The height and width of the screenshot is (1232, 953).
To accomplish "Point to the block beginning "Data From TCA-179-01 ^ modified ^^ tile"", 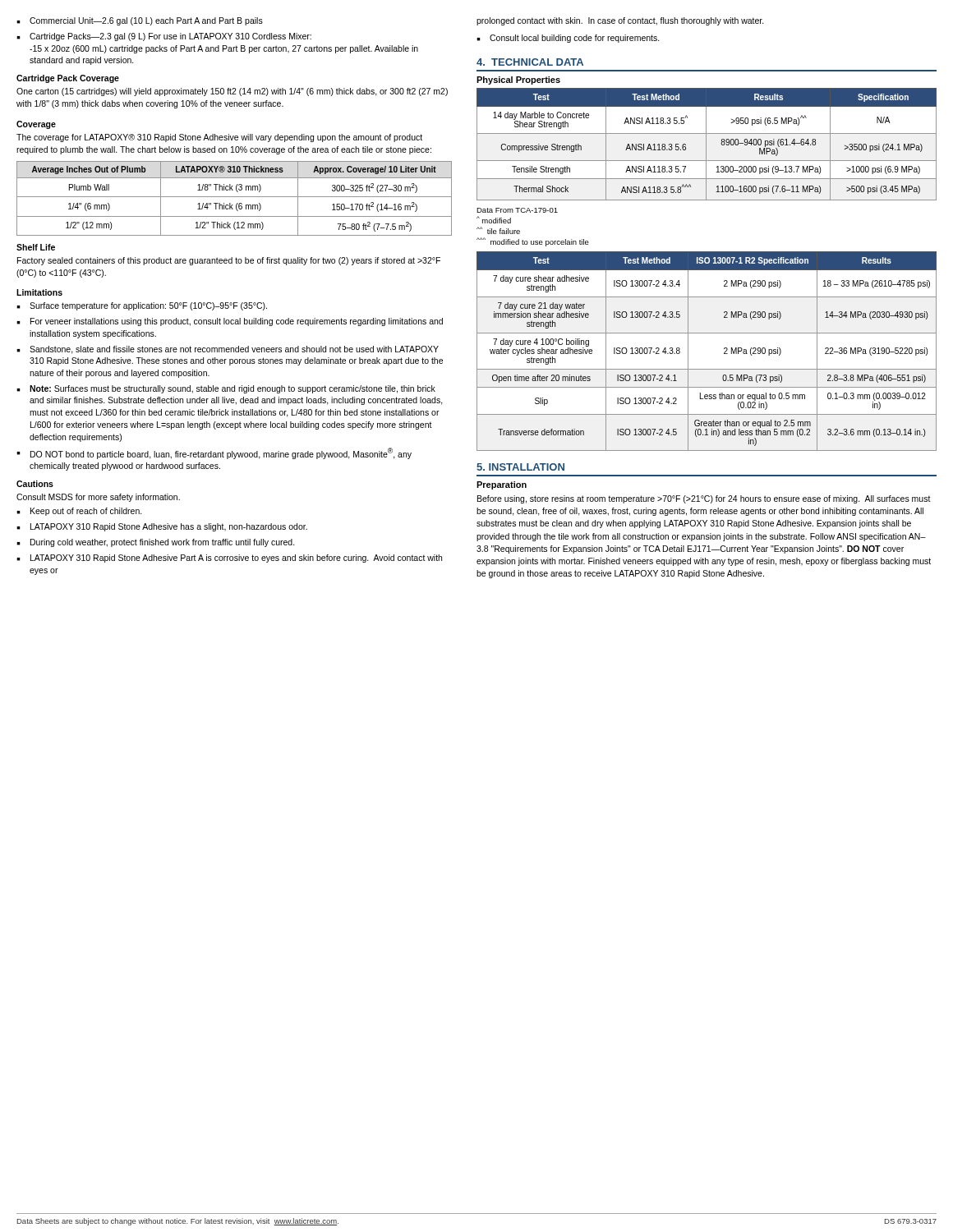I will 517,210.
